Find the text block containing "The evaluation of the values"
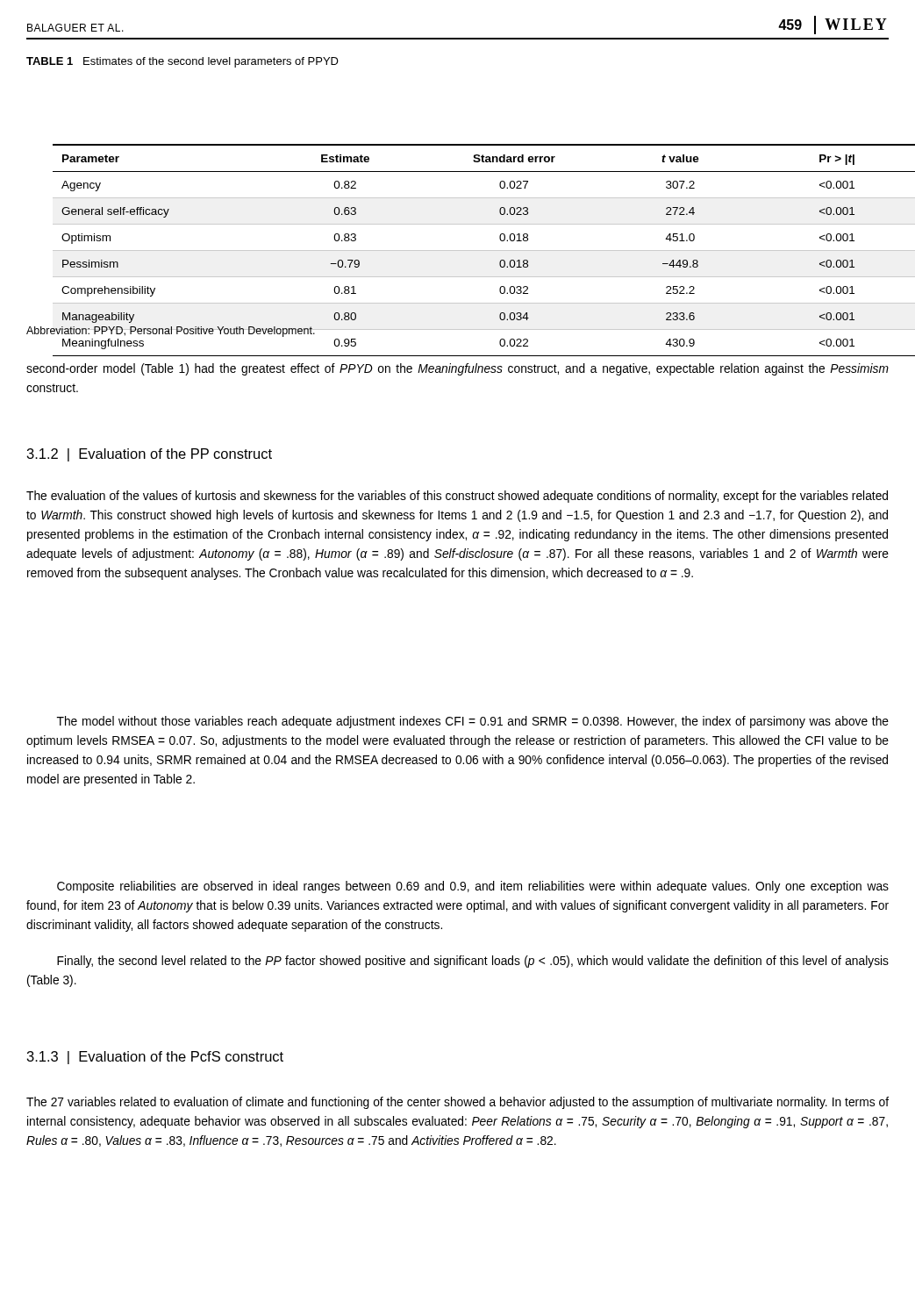Screen dimensions: 1316x915 (x=458, y=535)
